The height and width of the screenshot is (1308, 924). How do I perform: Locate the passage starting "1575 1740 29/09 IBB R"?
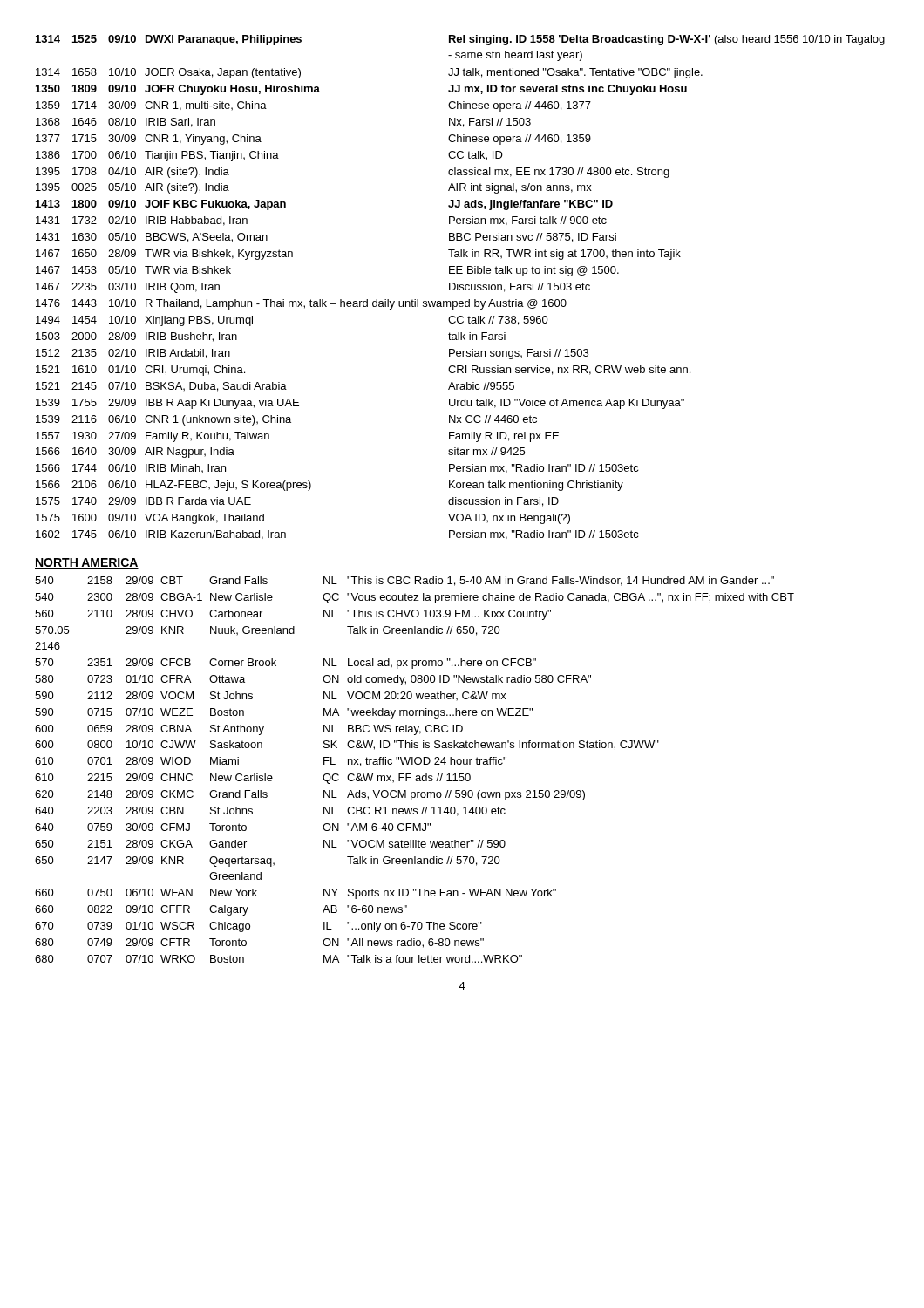[462, 502]
